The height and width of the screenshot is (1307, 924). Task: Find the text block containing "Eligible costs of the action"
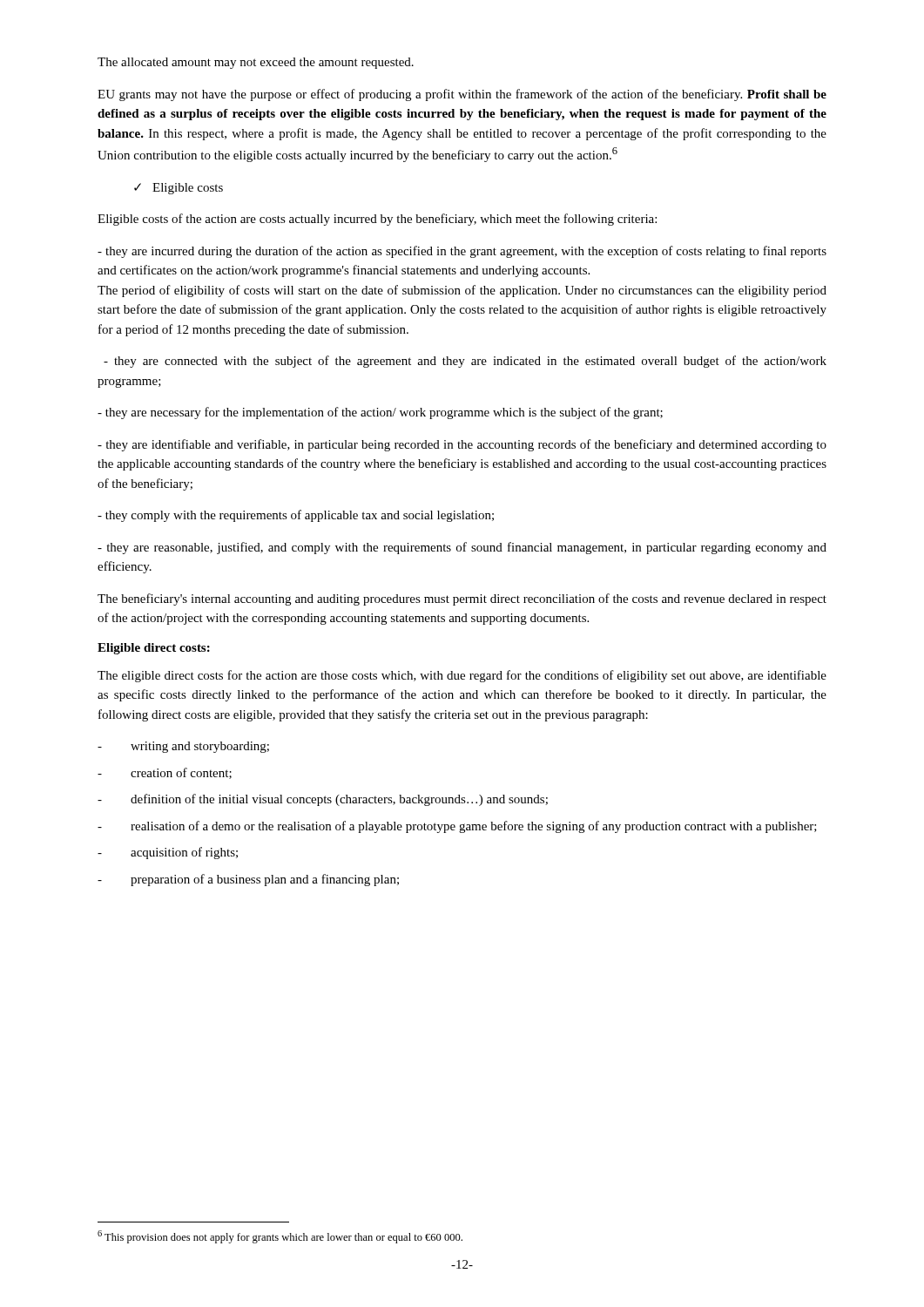[378, 219]
